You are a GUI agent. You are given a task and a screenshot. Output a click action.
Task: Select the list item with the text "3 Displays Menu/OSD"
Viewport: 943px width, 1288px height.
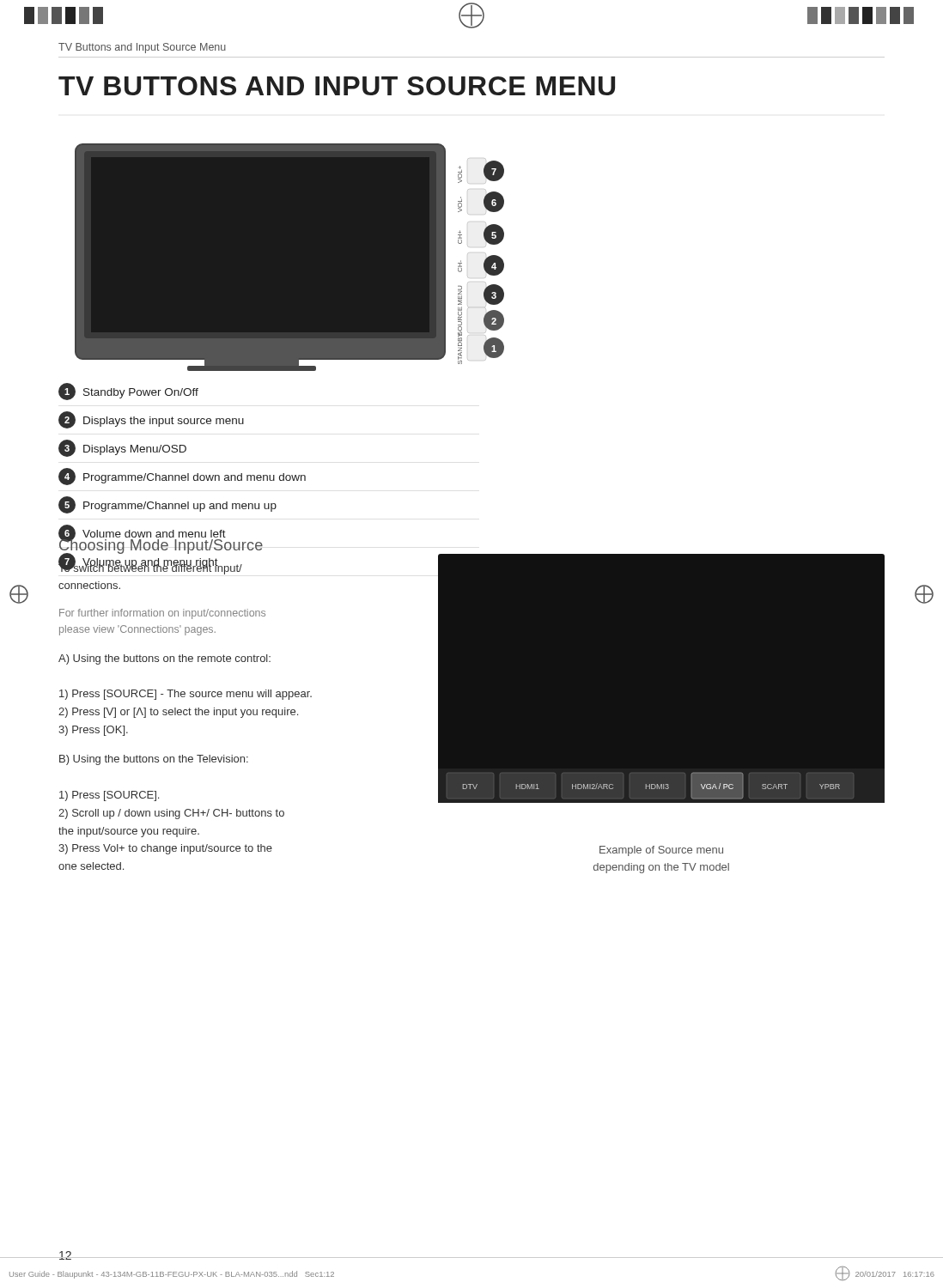[123, 448]
